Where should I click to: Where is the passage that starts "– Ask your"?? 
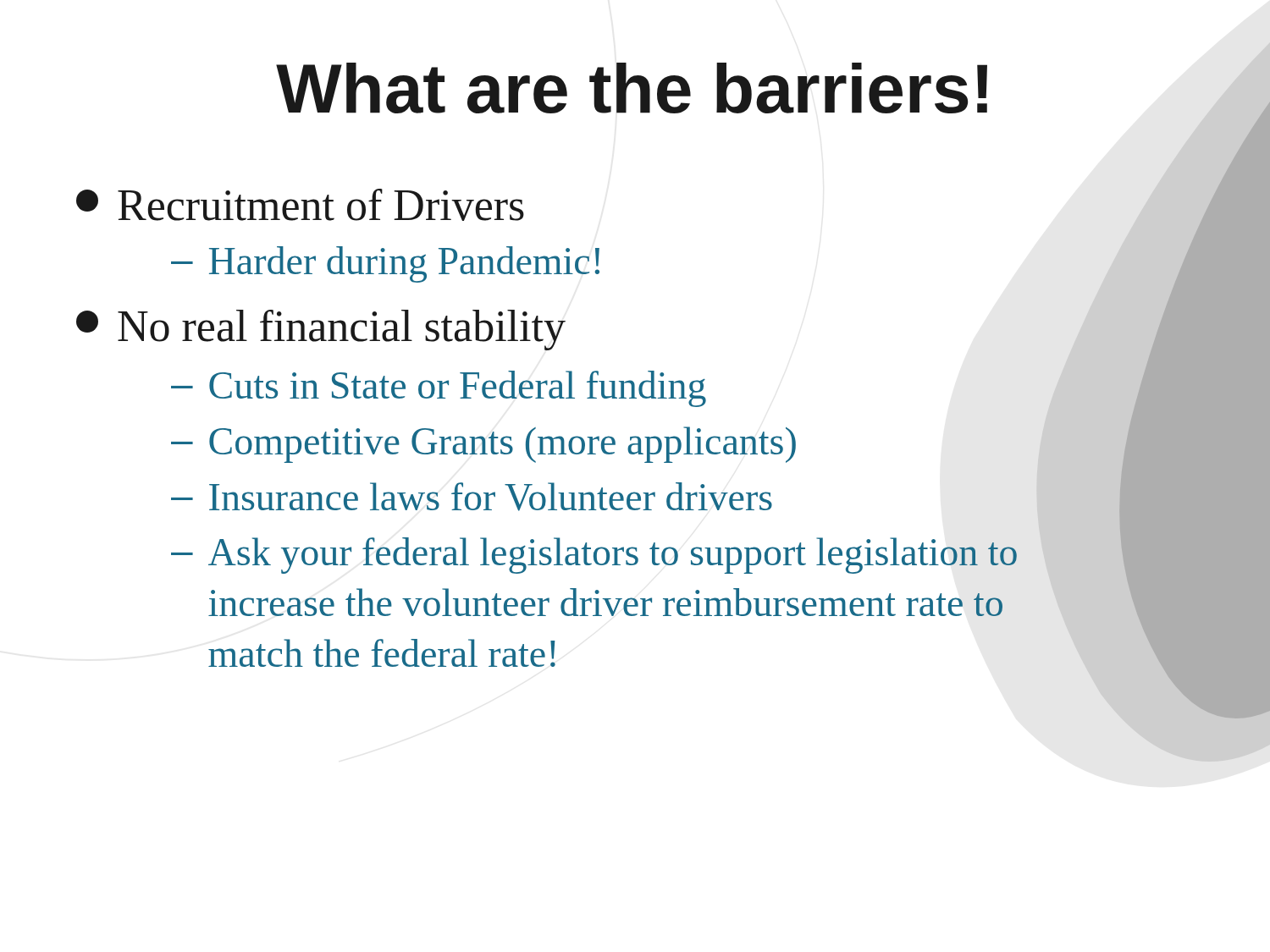(595, 603)
